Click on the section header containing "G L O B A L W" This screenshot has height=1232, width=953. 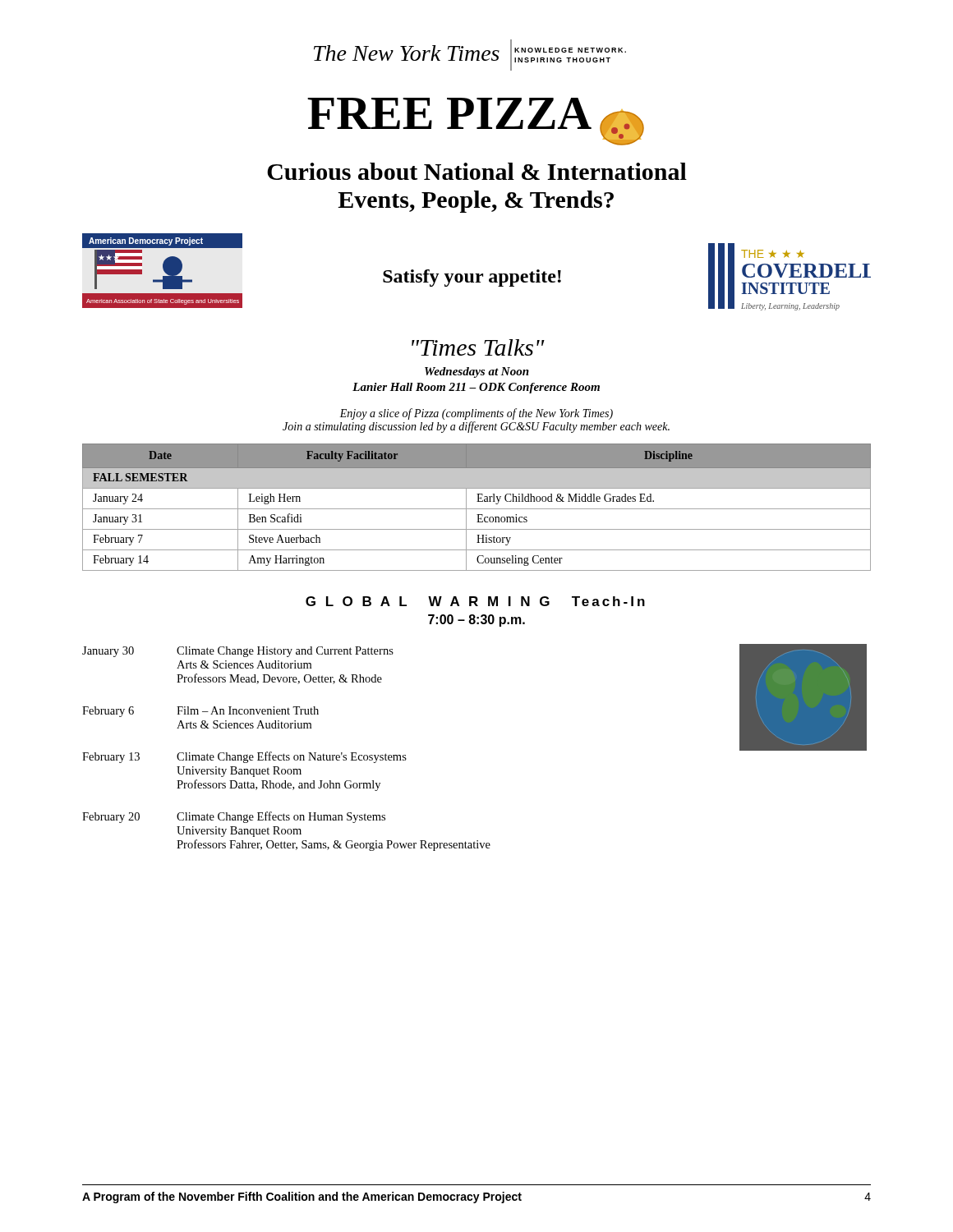476,611
